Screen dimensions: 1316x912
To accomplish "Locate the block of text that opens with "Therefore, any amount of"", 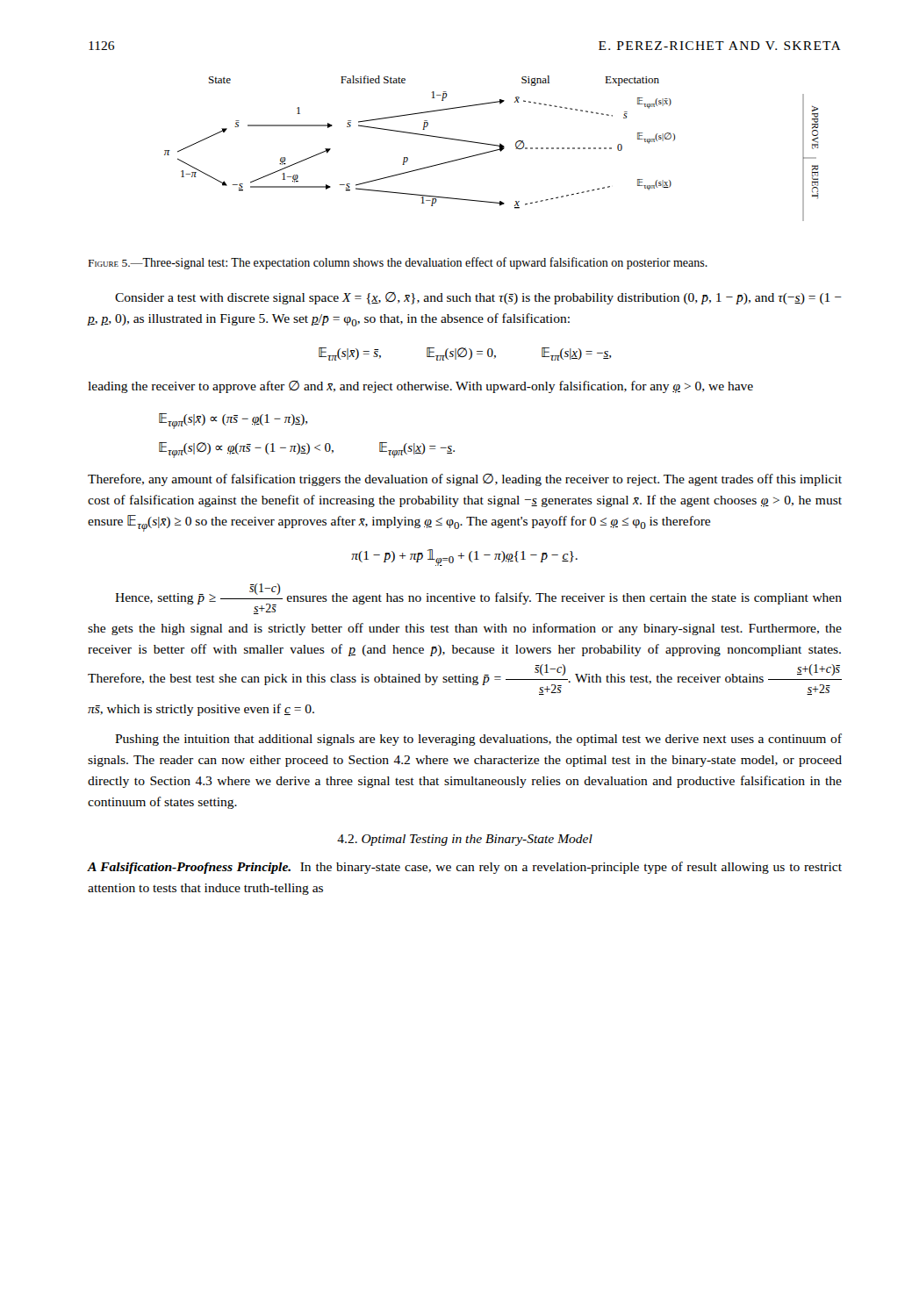I will pyautogui.click(x=465, y=502).
